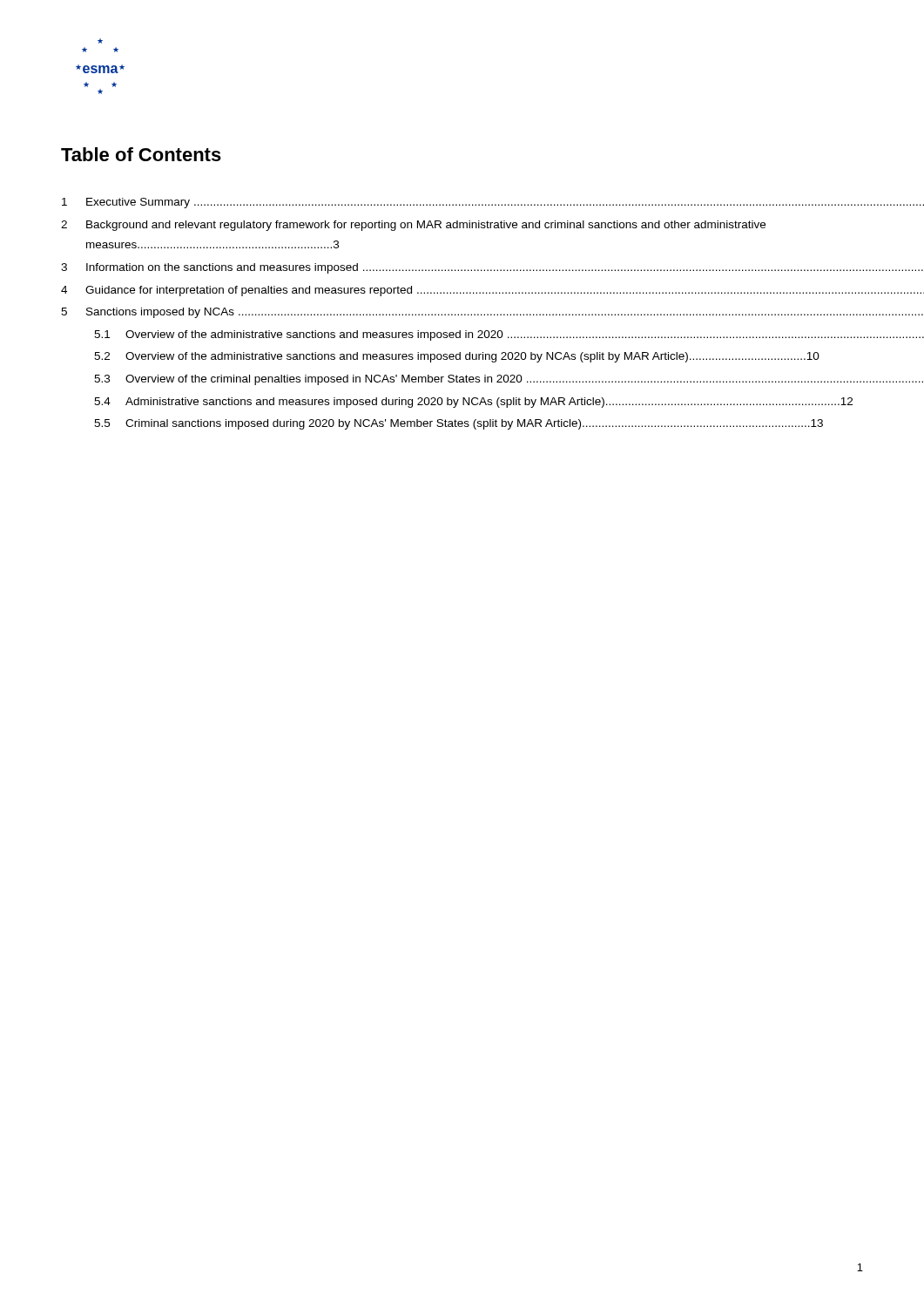Point to the text starting "4 Guidance for"
Viewport: 924px width, 1307px height.
tap(462, 290)
